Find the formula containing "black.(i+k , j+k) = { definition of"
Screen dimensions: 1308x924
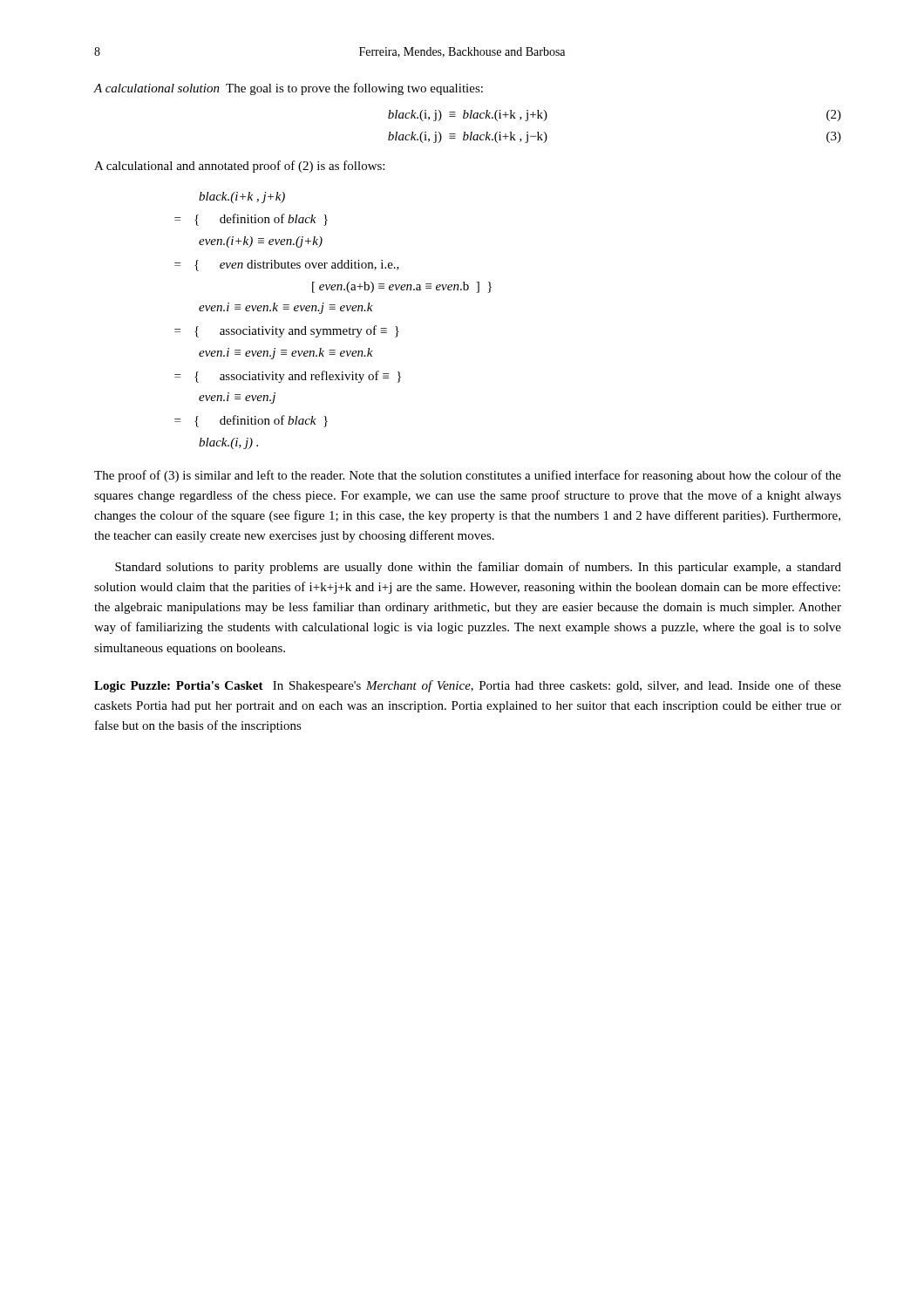(x=242, y=198)
